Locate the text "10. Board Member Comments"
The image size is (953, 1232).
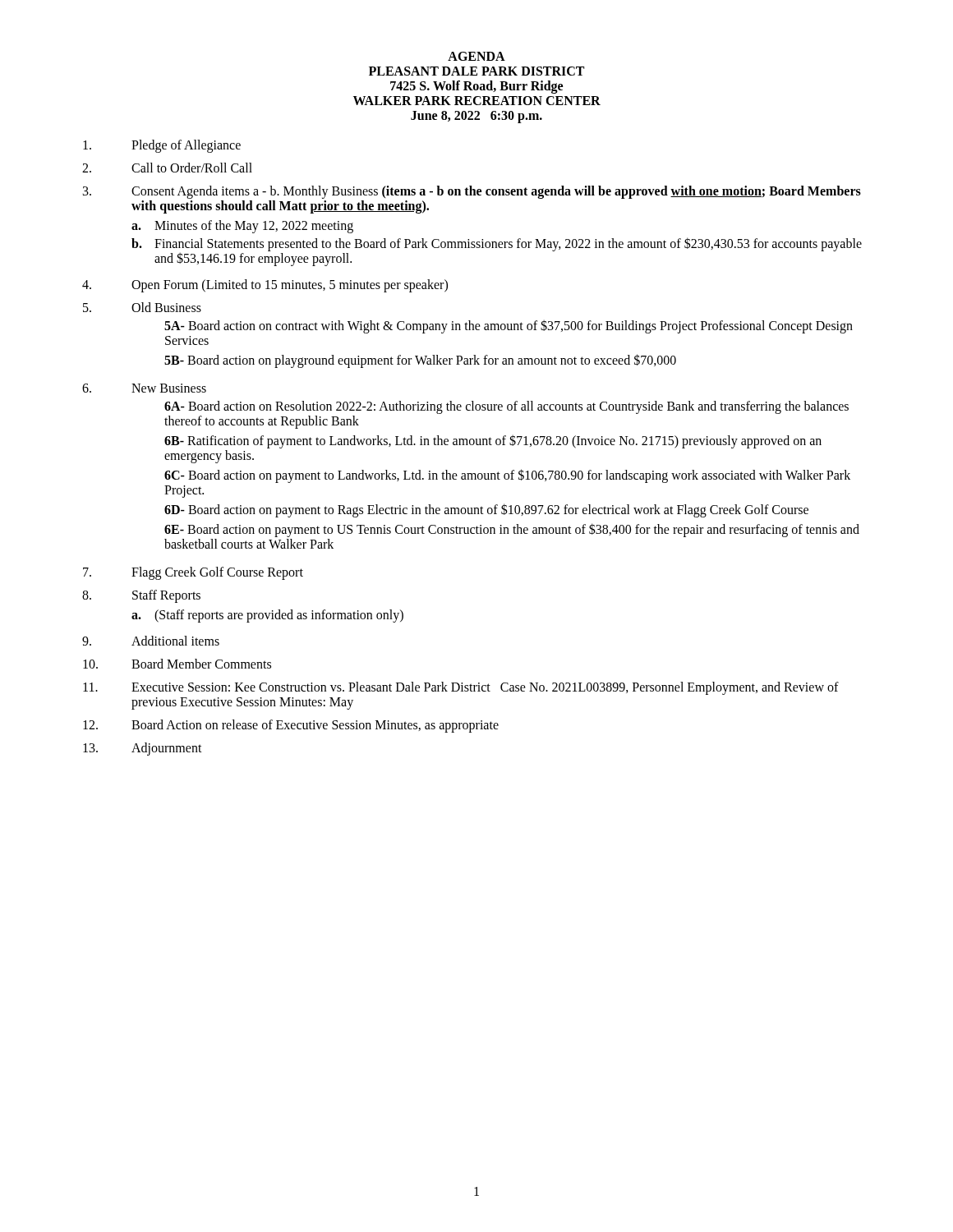pos(177,664)
